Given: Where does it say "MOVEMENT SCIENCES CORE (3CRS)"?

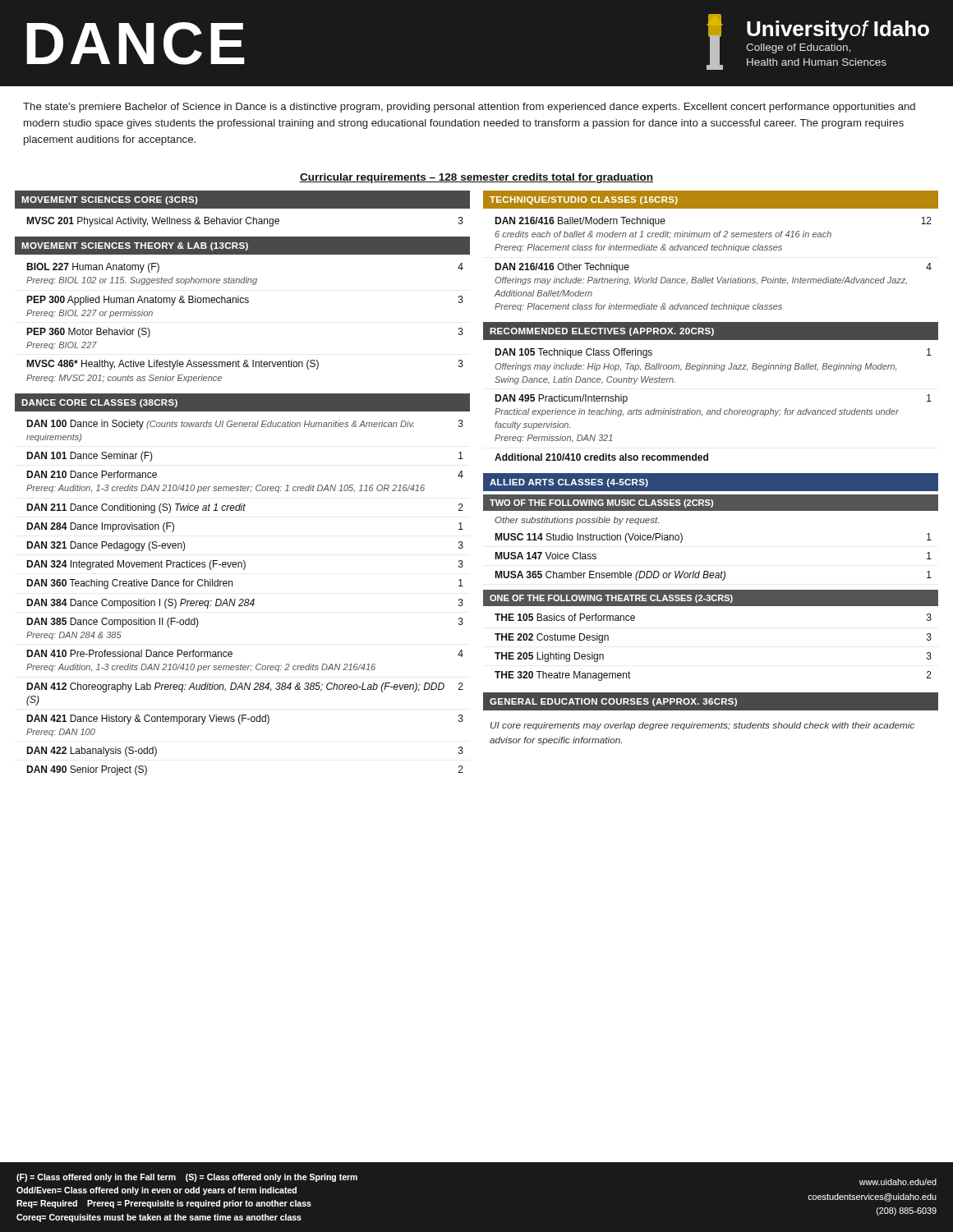Looking at the screenshot, I should pos(110,200).
